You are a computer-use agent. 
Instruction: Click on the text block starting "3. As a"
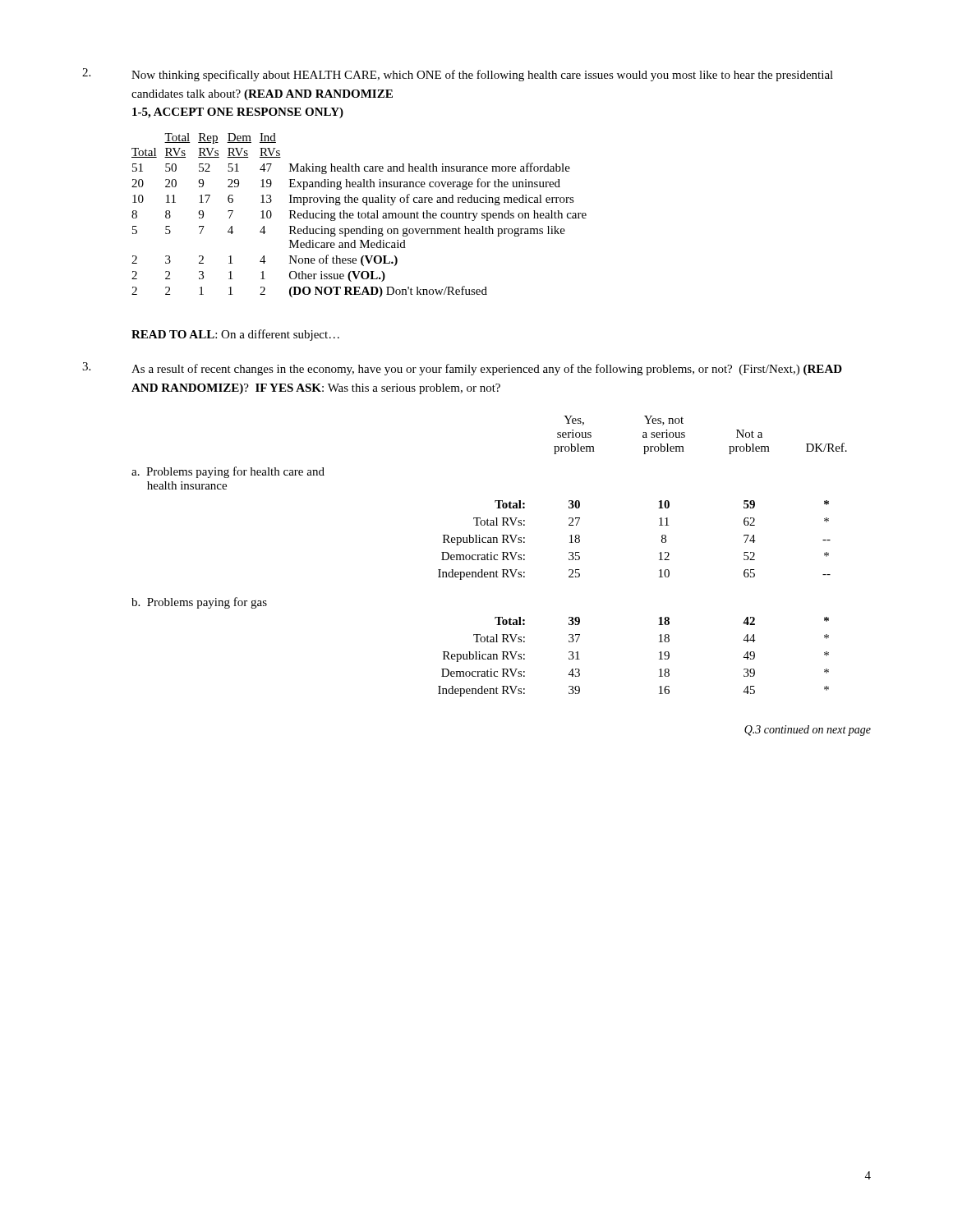pyautogui.click(x=476, y=548)
